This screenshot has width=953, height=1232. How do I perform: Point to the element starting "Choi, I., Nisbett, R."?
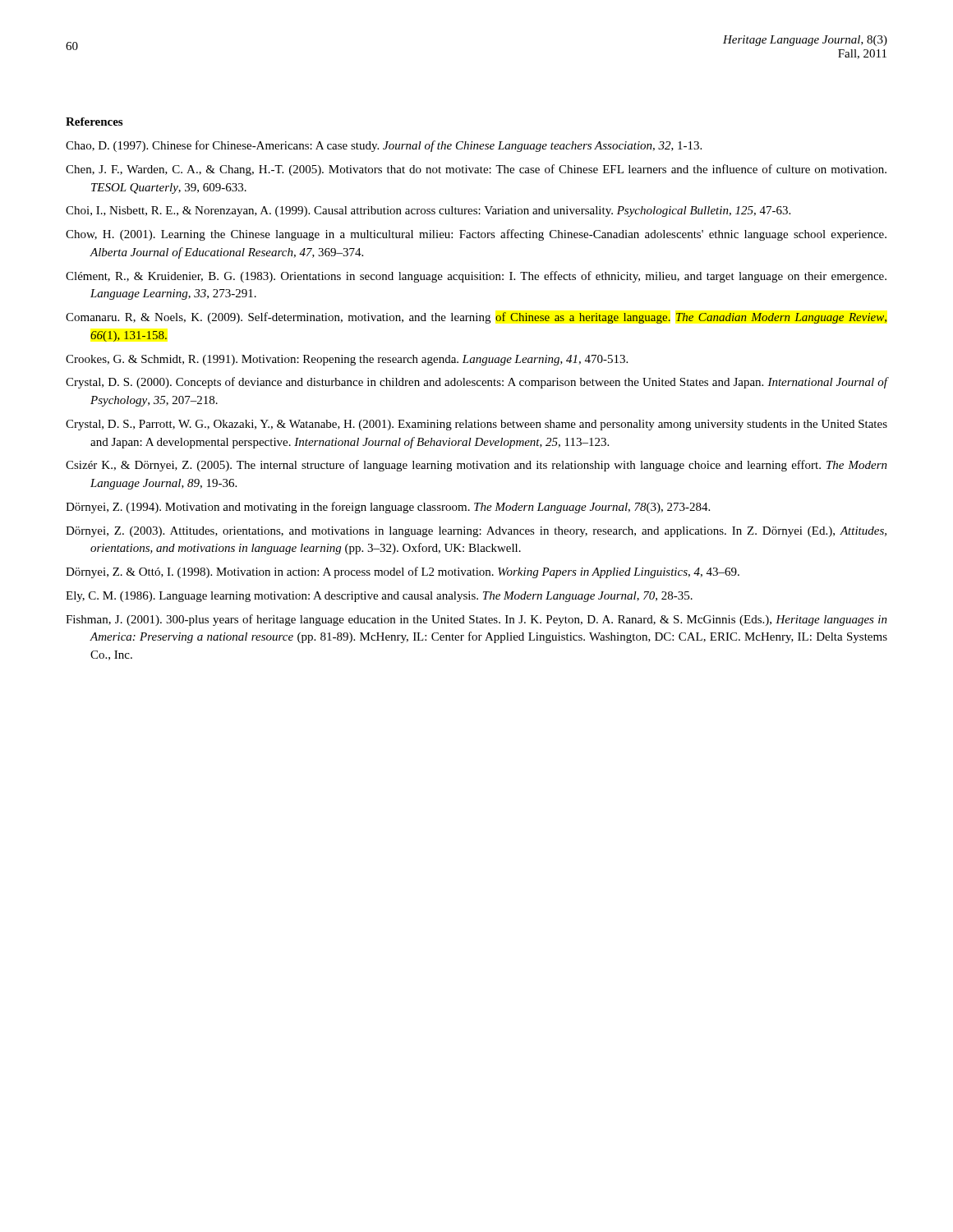click(x=429, y=210)
